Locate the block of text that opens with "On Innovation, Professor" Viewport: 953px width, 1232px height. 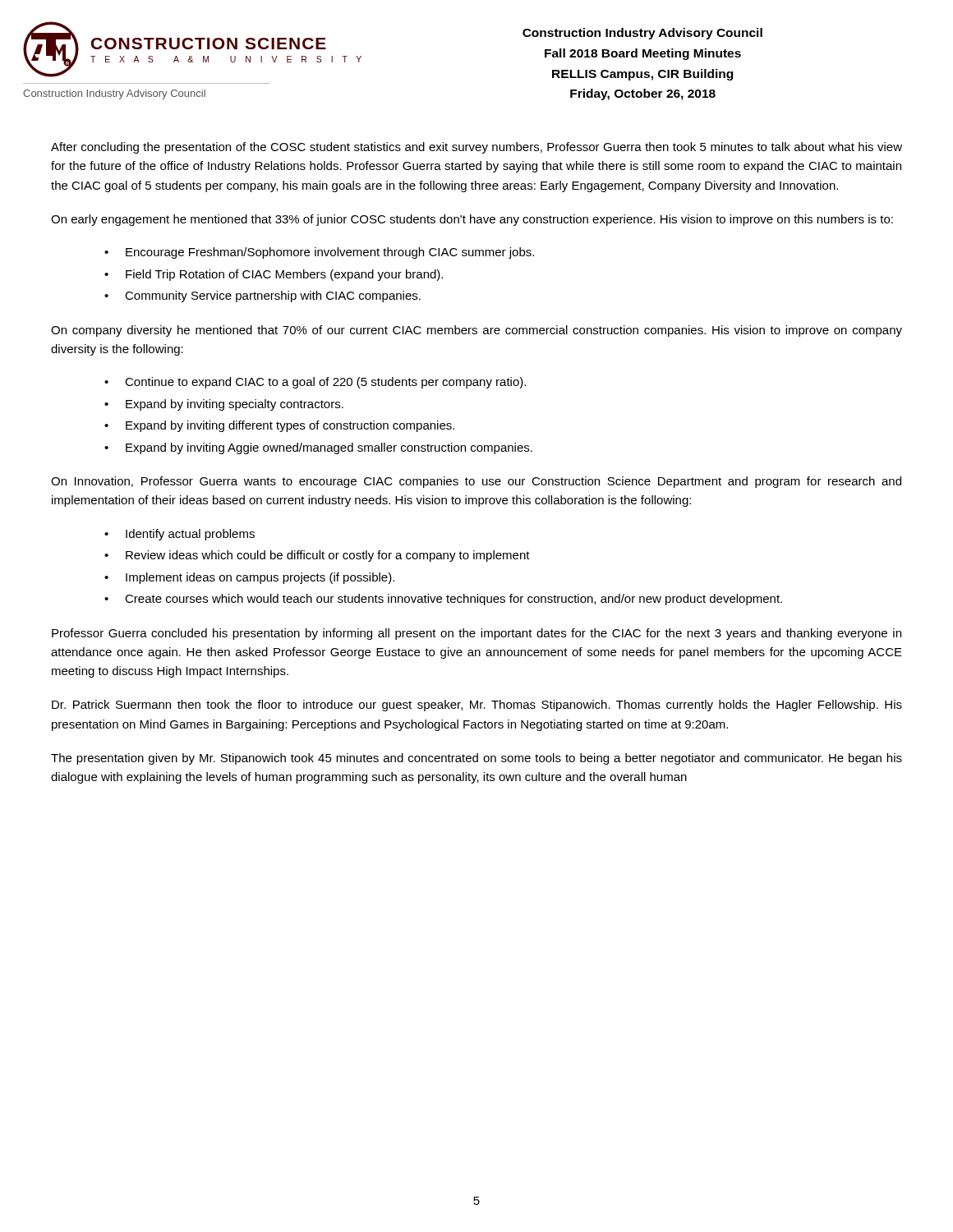pyautogui.click(x=476, y=491)
